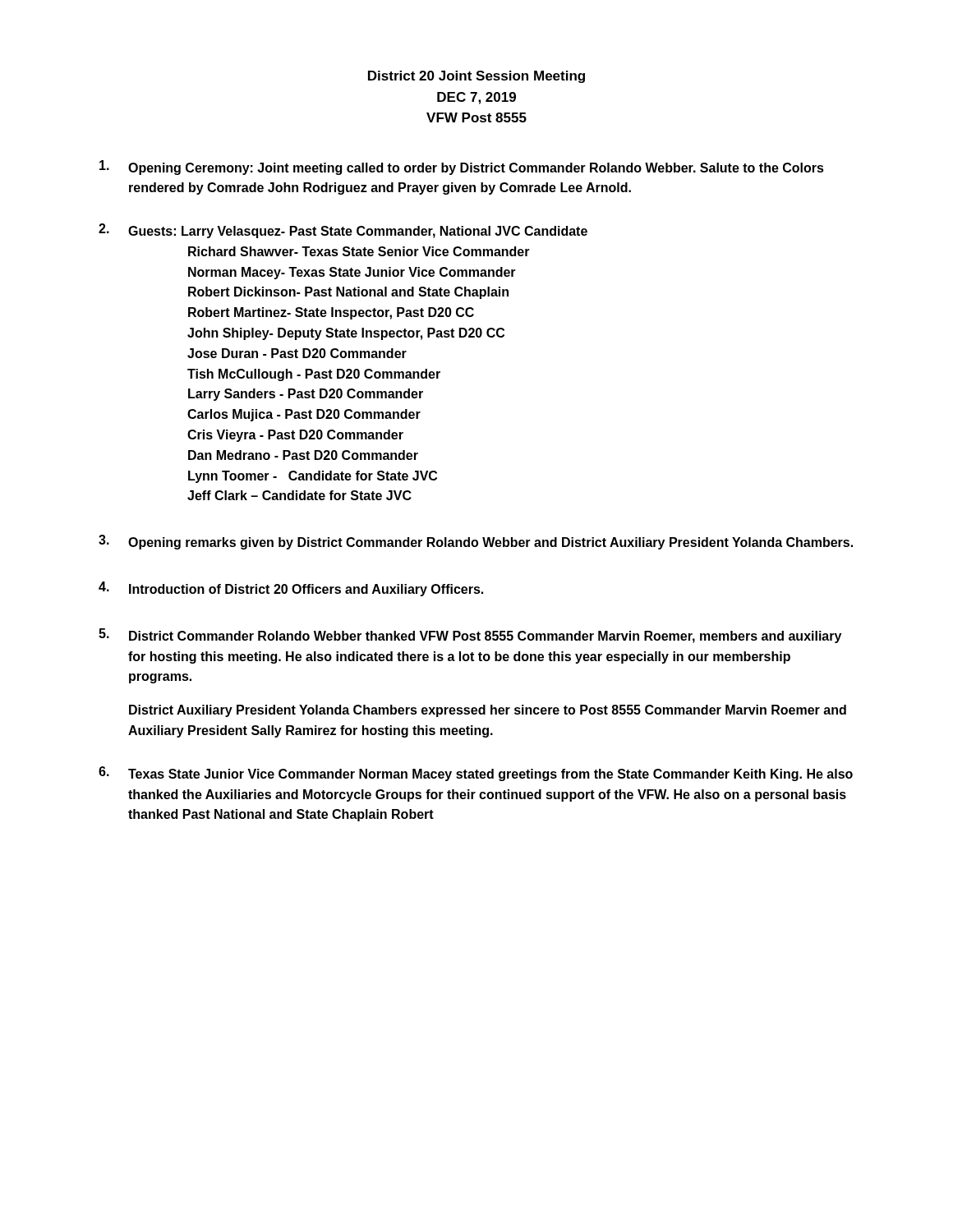Point to the region starting "5. District Commander"

click(476, 657)
